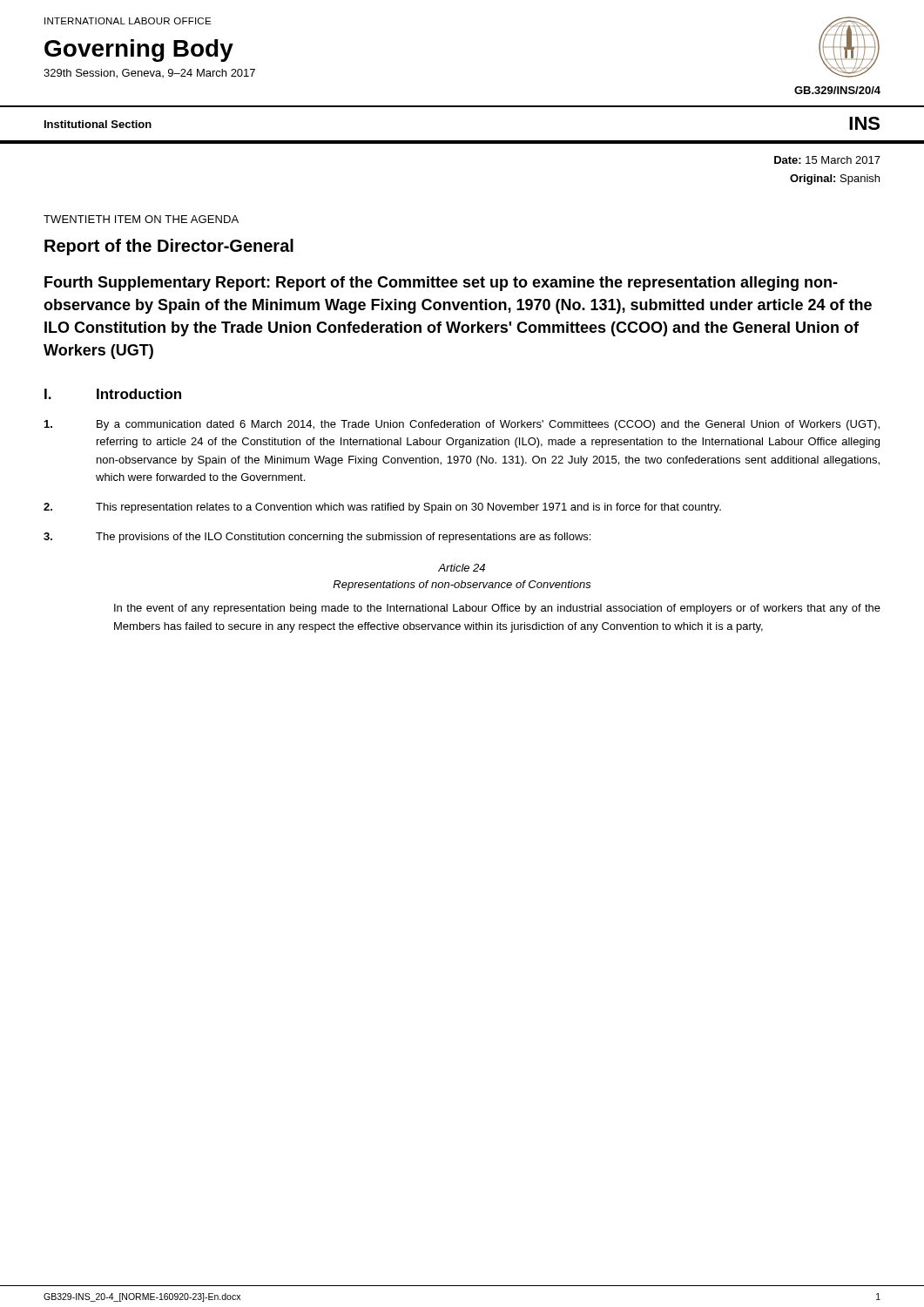Find the text that reads "Date: 15 March 2017 Original: Spanish"
The height and width of the screenshot is (1307, 924).
[827, 169]
